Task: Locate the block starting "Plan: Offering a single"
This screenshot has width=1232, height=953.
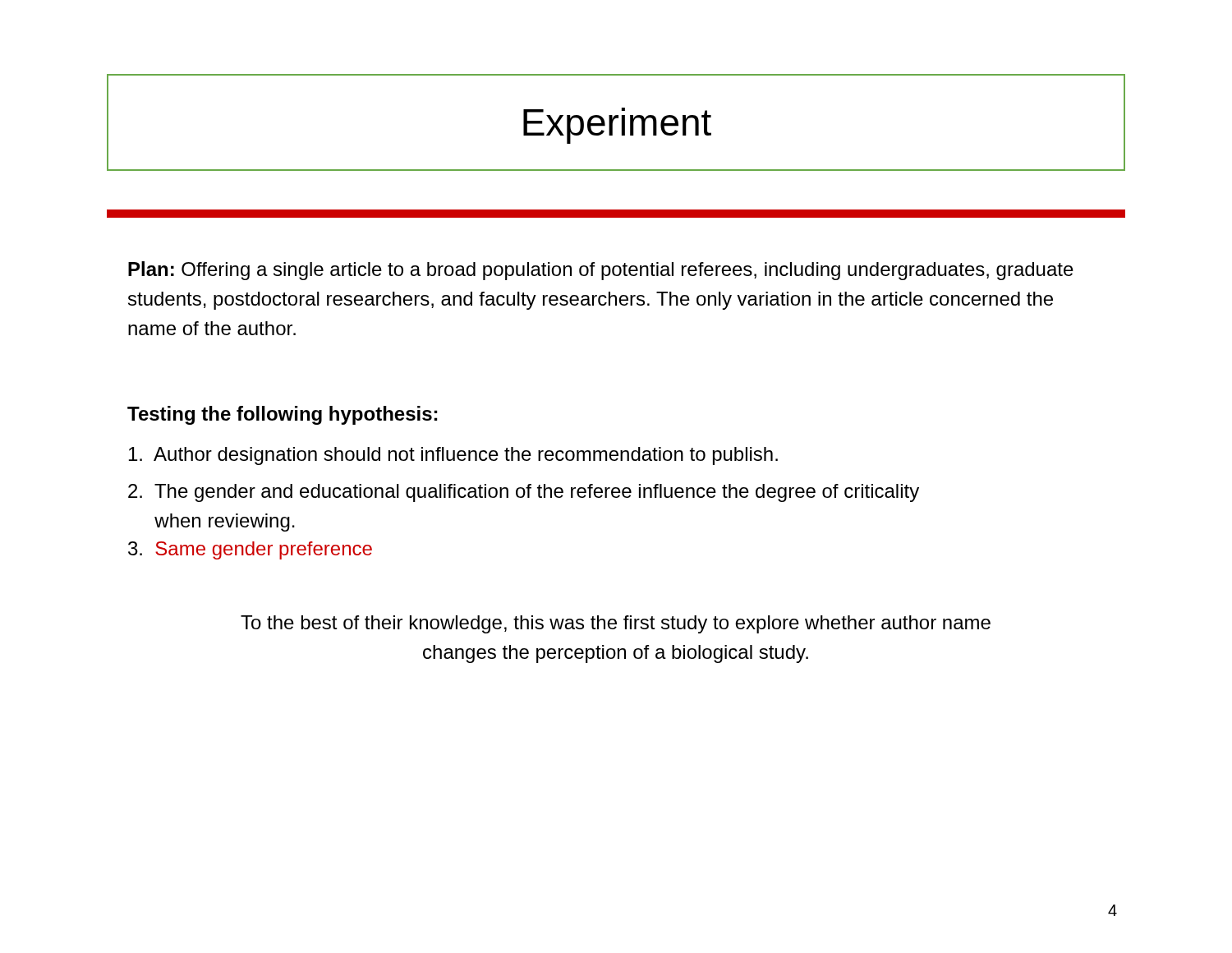Action: (x=600, y=299)
